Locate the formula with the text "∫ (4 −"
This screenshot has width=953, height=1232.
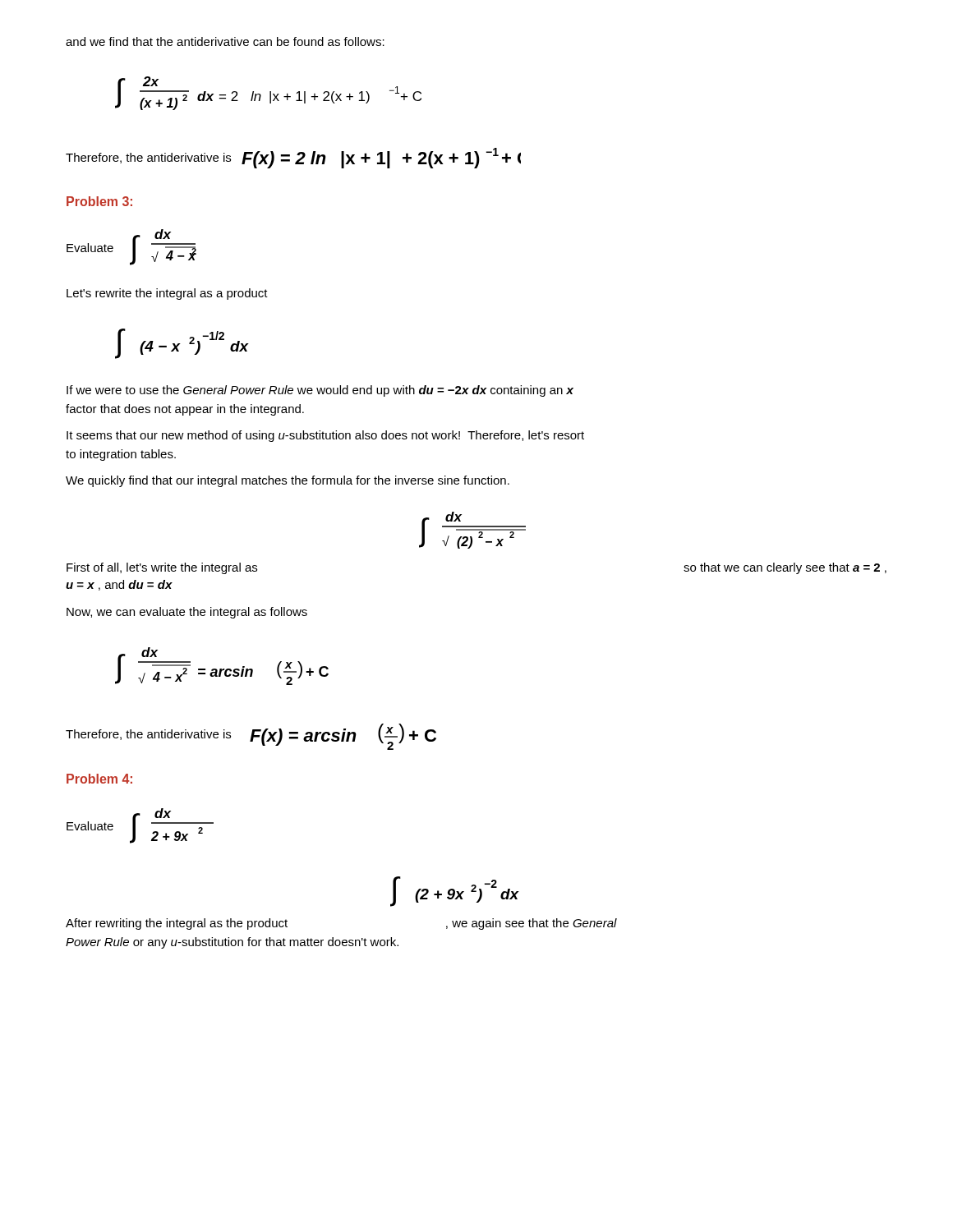point(197,340)
